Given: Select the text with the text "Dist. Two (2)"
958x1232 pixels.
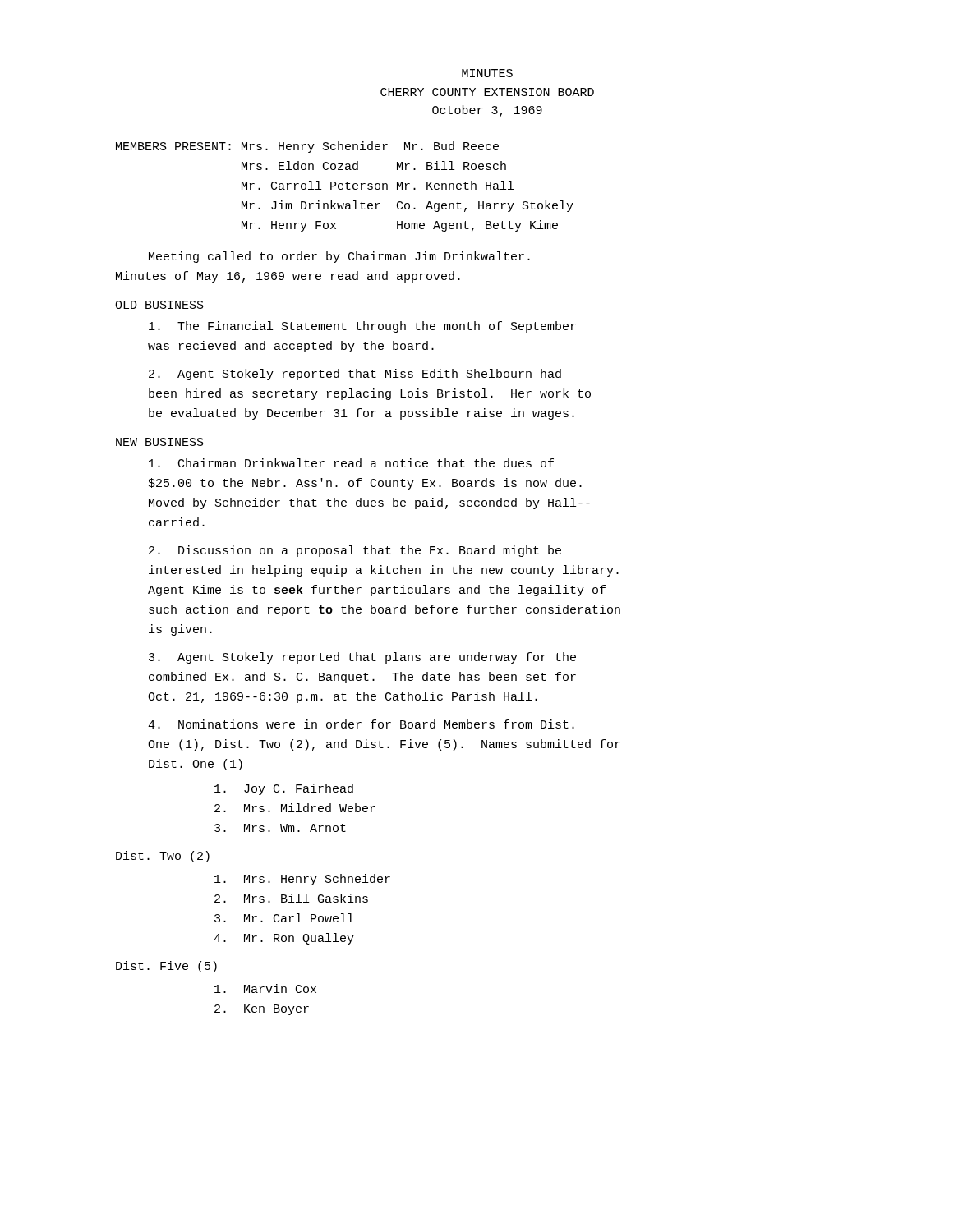Looking at the screenshot, I should [163, 857].
